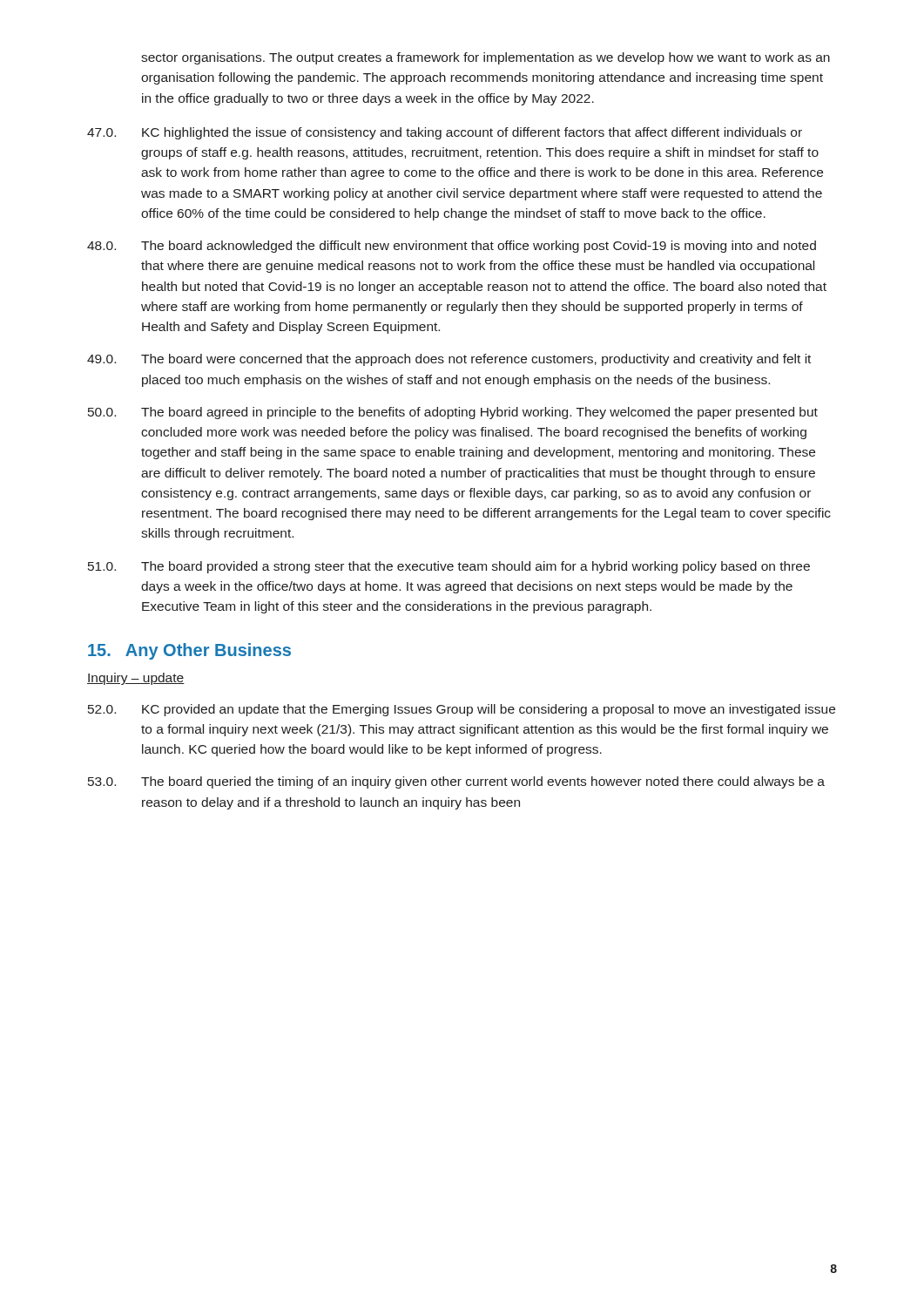Where is the section header that starts "15. Any Other"?

pos(189,650)
